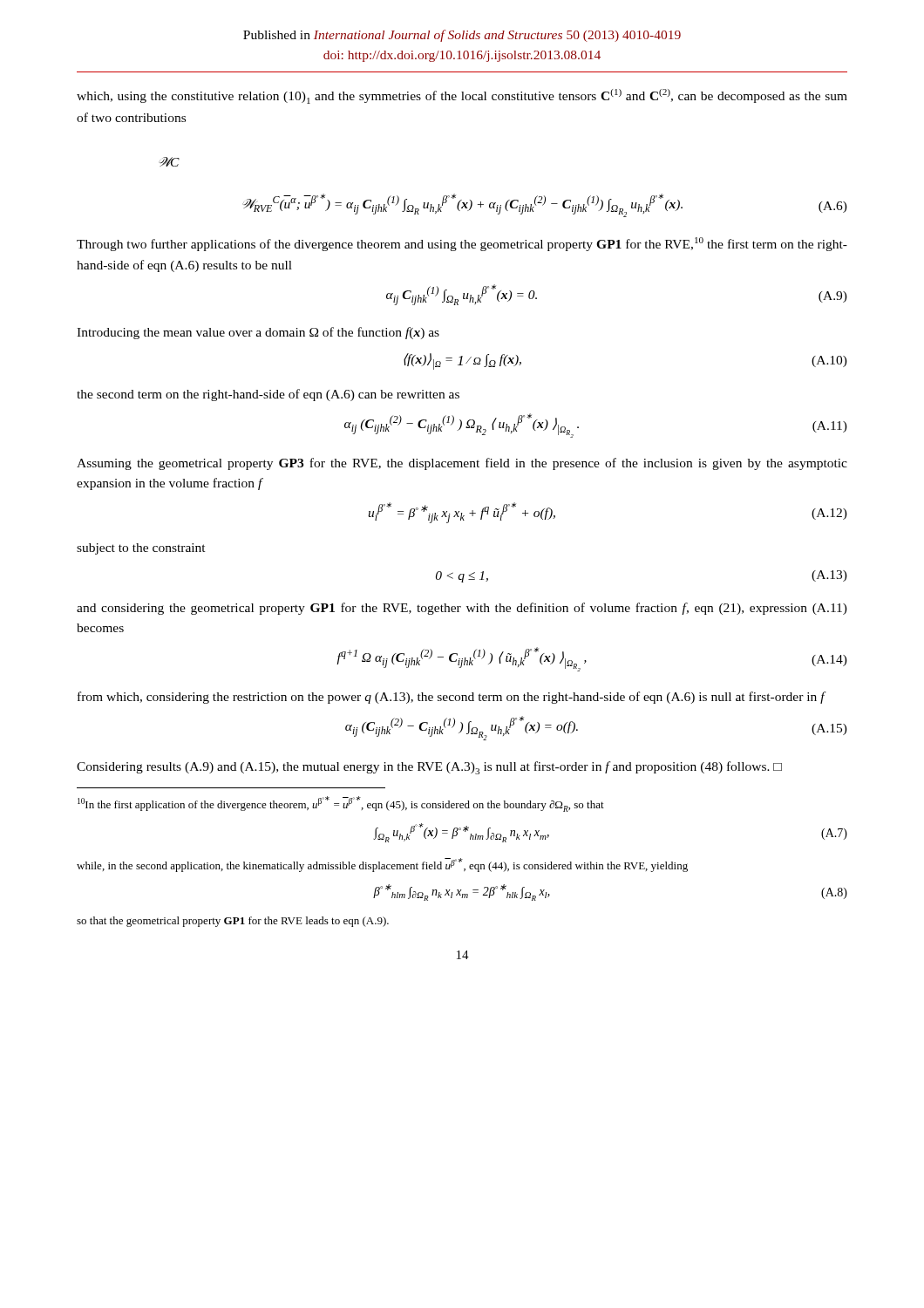Viewport: 924px width, 1308px height.
Task: Find the block on this page that starts "10In the first application of"
Action: coord(462,804)
